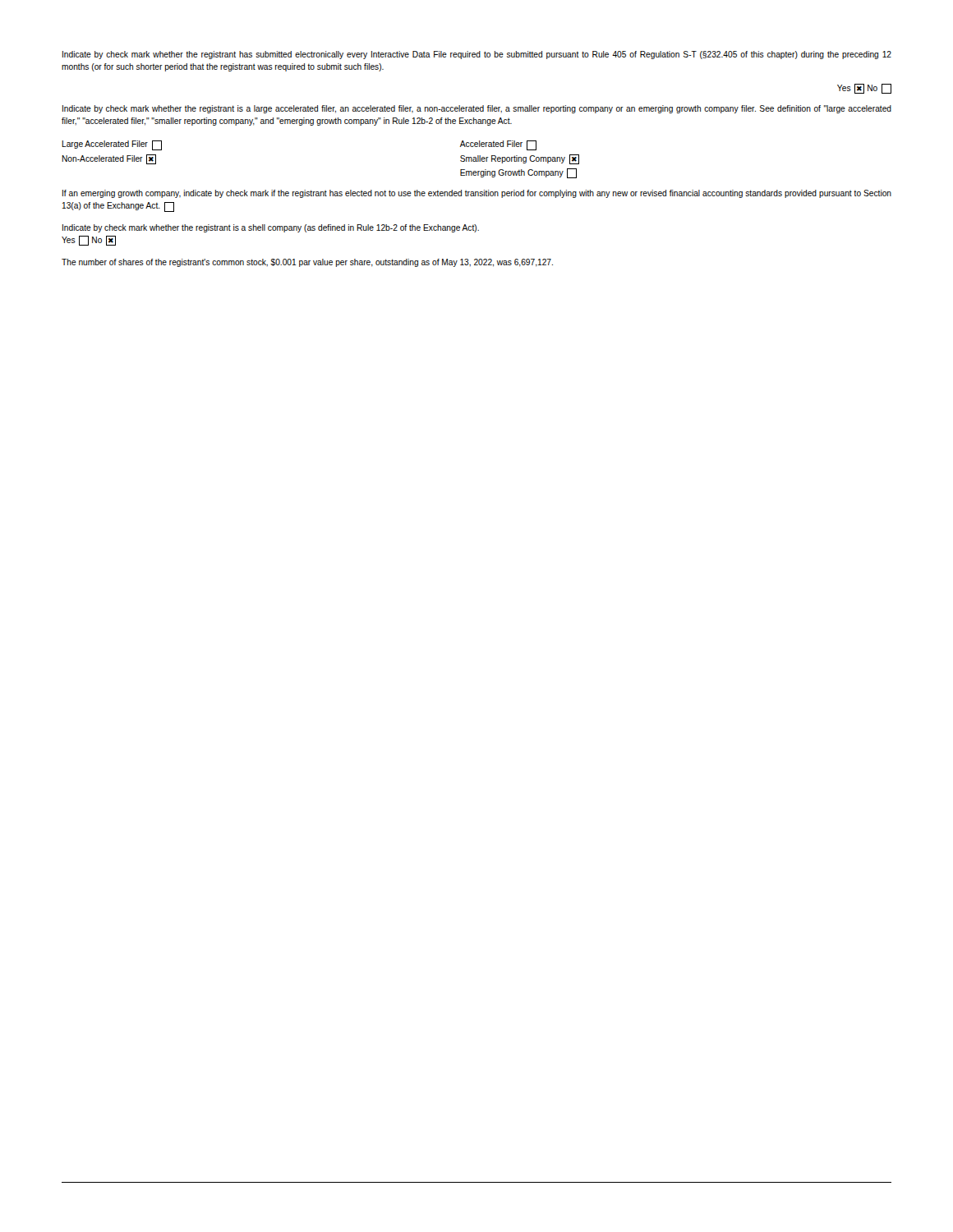The height and width of the screenshot is (1232, 953).
Task: Find the element starting "If an emerging growth company, indicate"
Action: [476, 200]
